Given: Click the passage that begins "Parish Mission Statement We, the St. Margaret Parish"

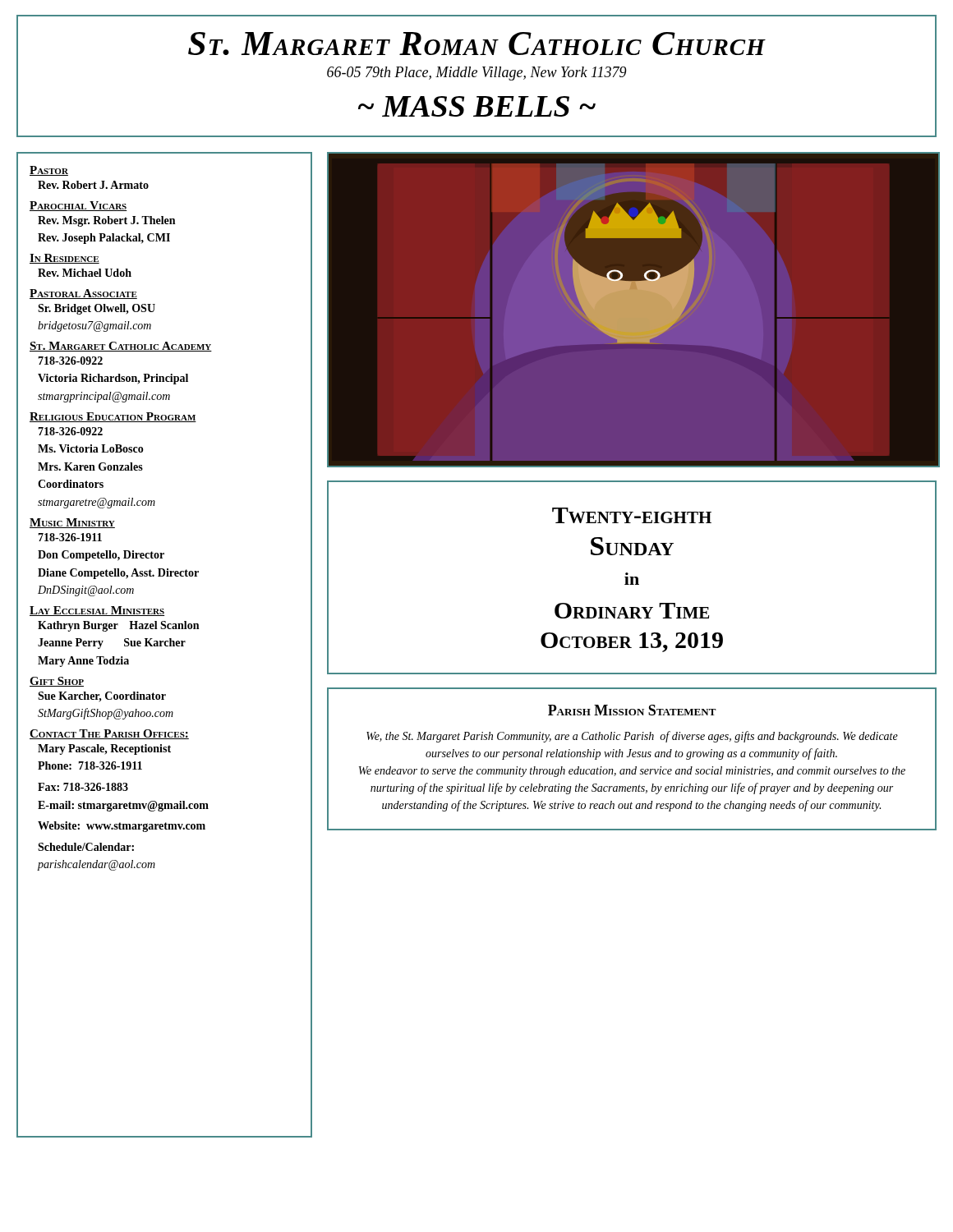Looking at the screenshot, I should click(x=632, y=758).
